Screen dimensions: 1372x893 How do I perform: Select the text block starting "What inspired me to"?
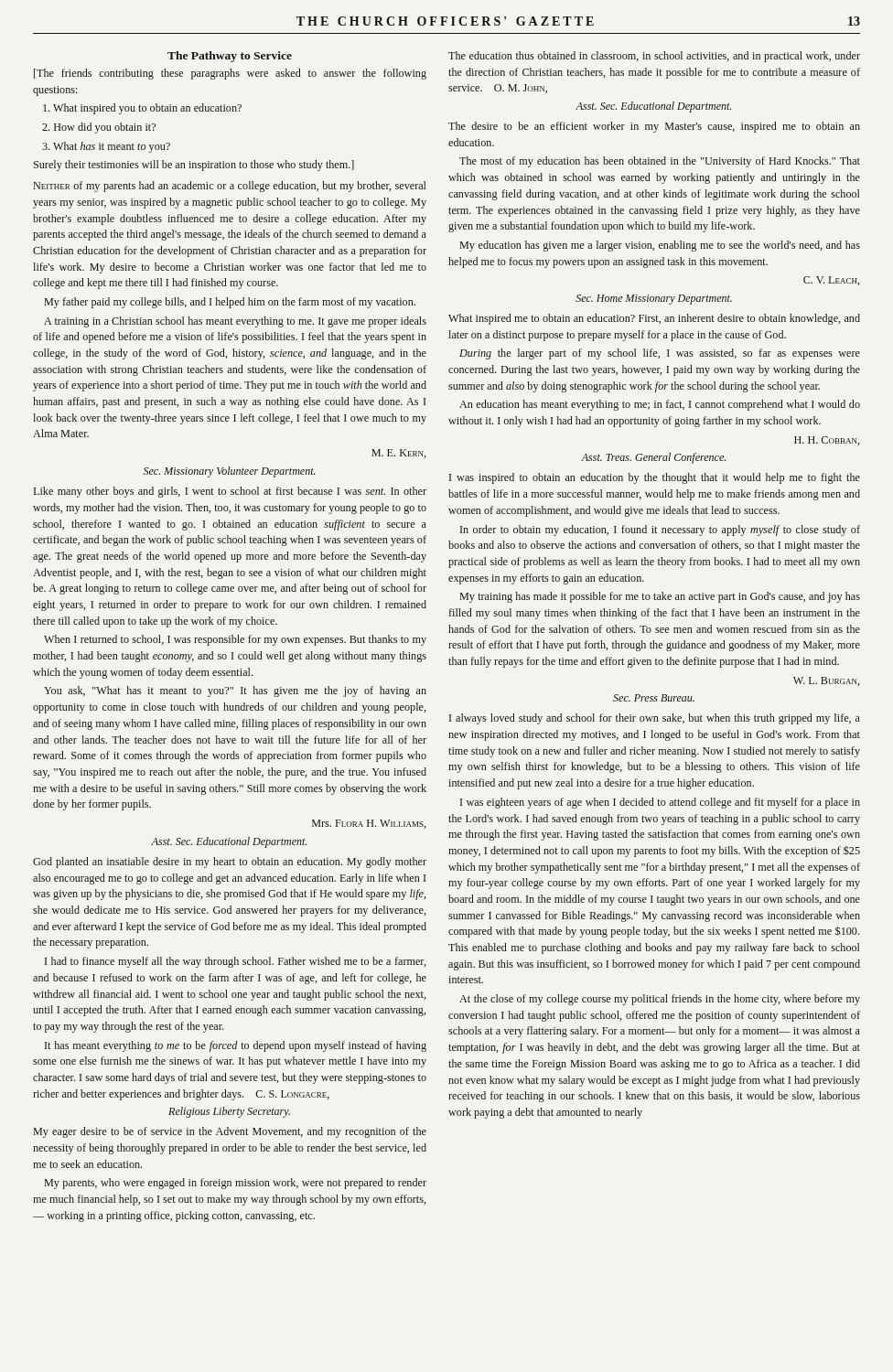(x=654, y=380)
